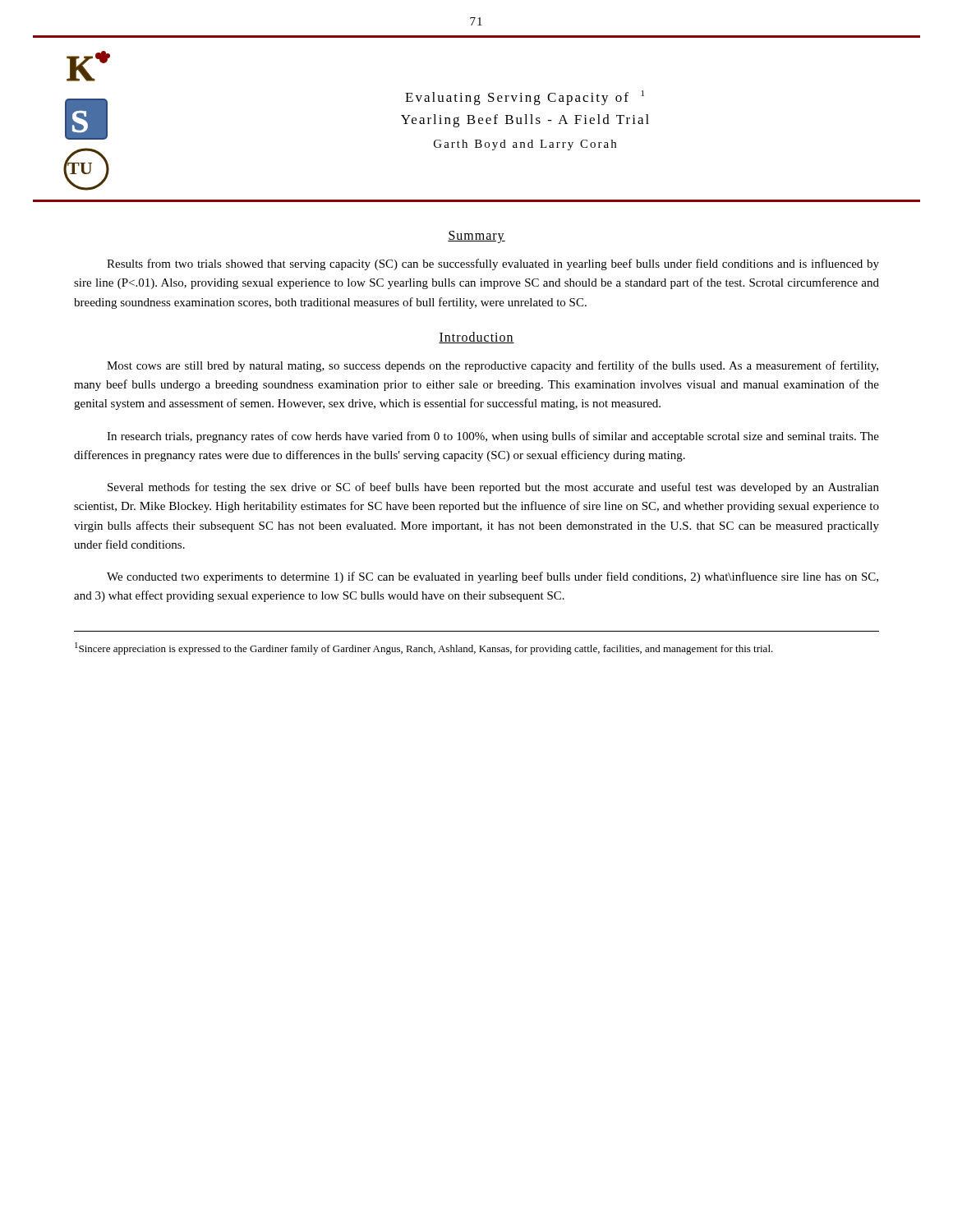Select the text block that says "Results from two trials showed that"
Screen dimensions: 1232x953
tap(476, 283)
